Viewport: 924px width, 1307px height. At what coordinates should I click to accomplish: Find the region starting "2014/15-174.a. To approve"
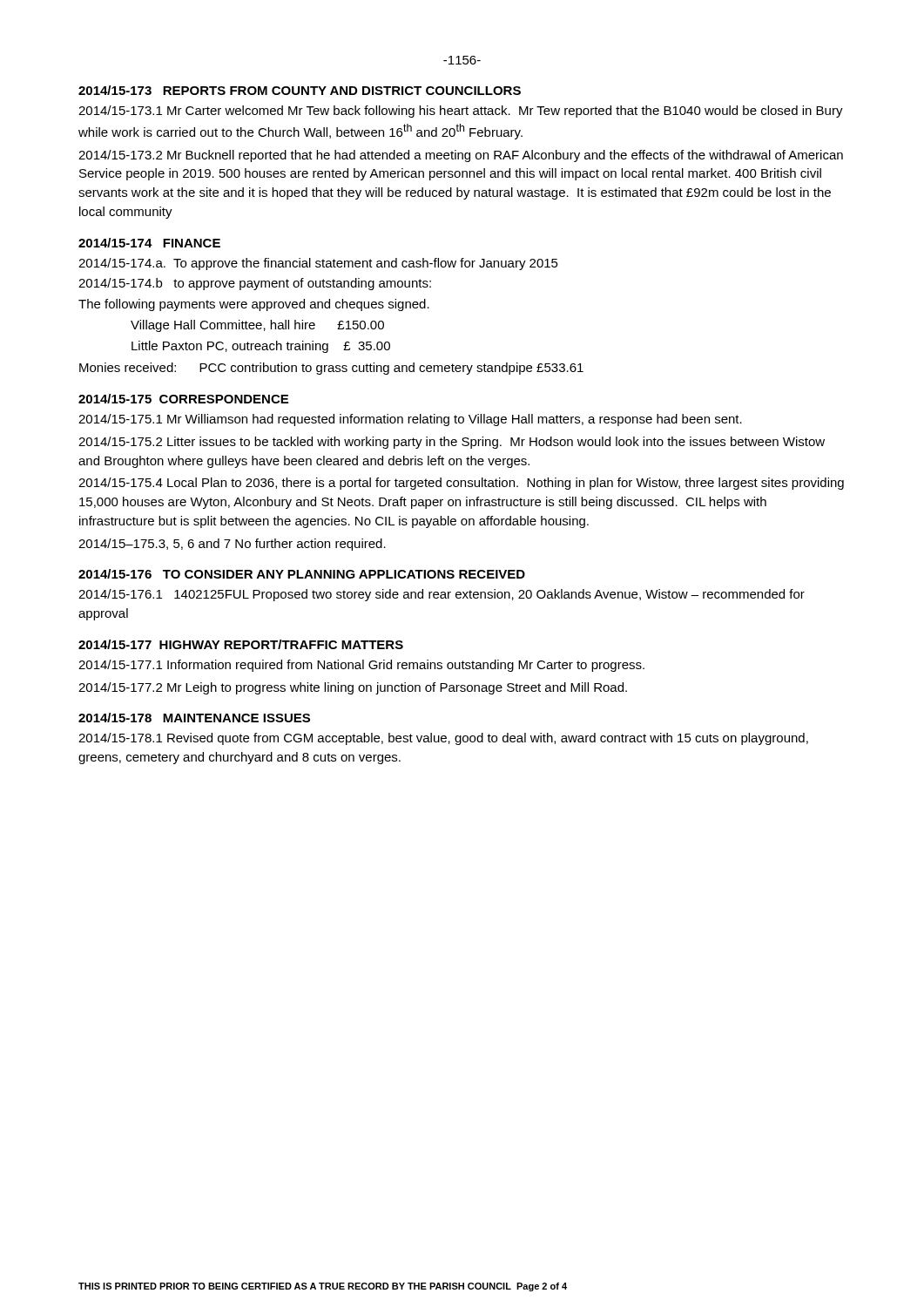tap(318, 262)
